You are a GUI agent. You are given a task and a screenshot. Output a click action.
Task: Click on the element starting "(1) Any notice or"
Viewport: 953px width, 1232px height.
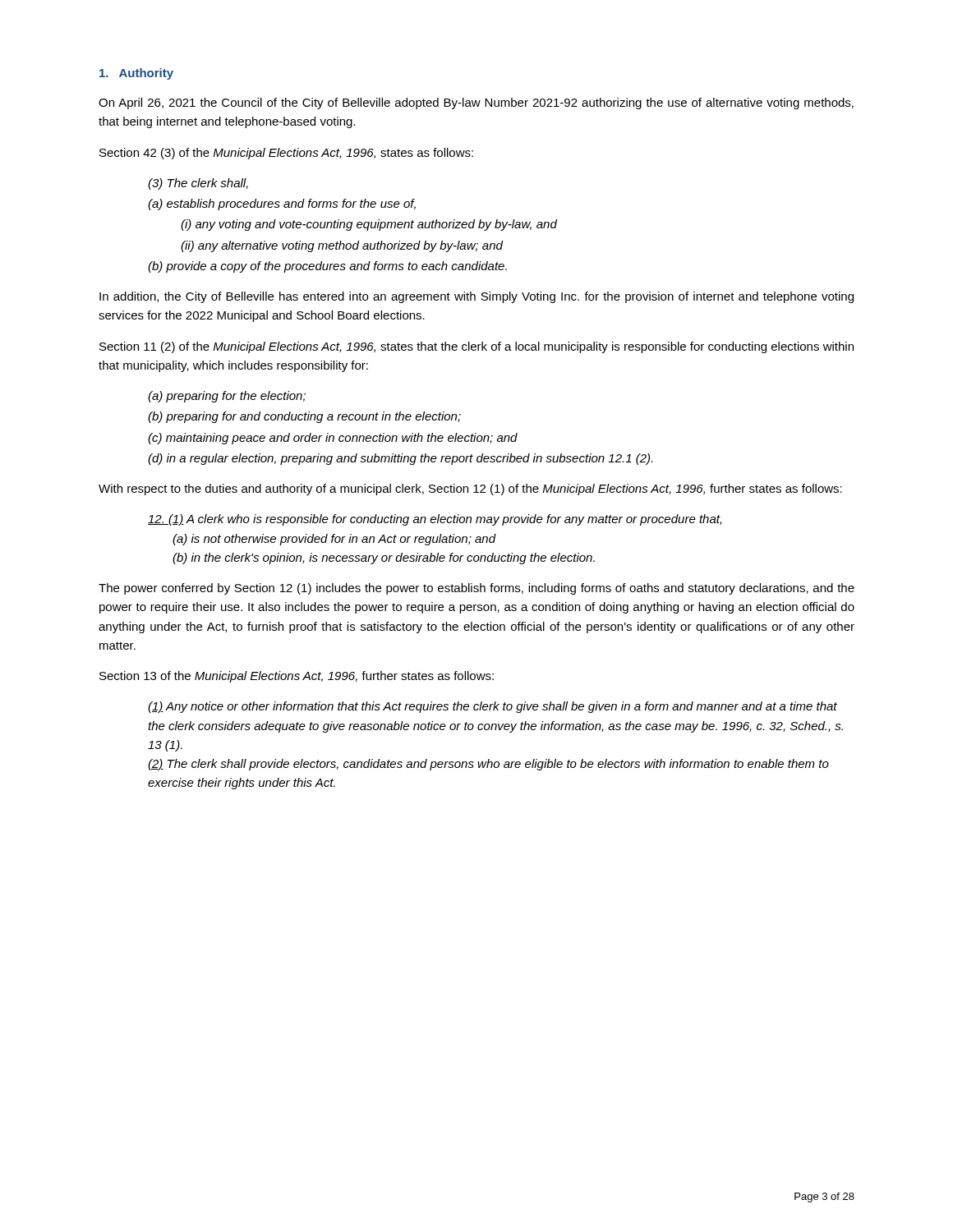tap(493, 707)
